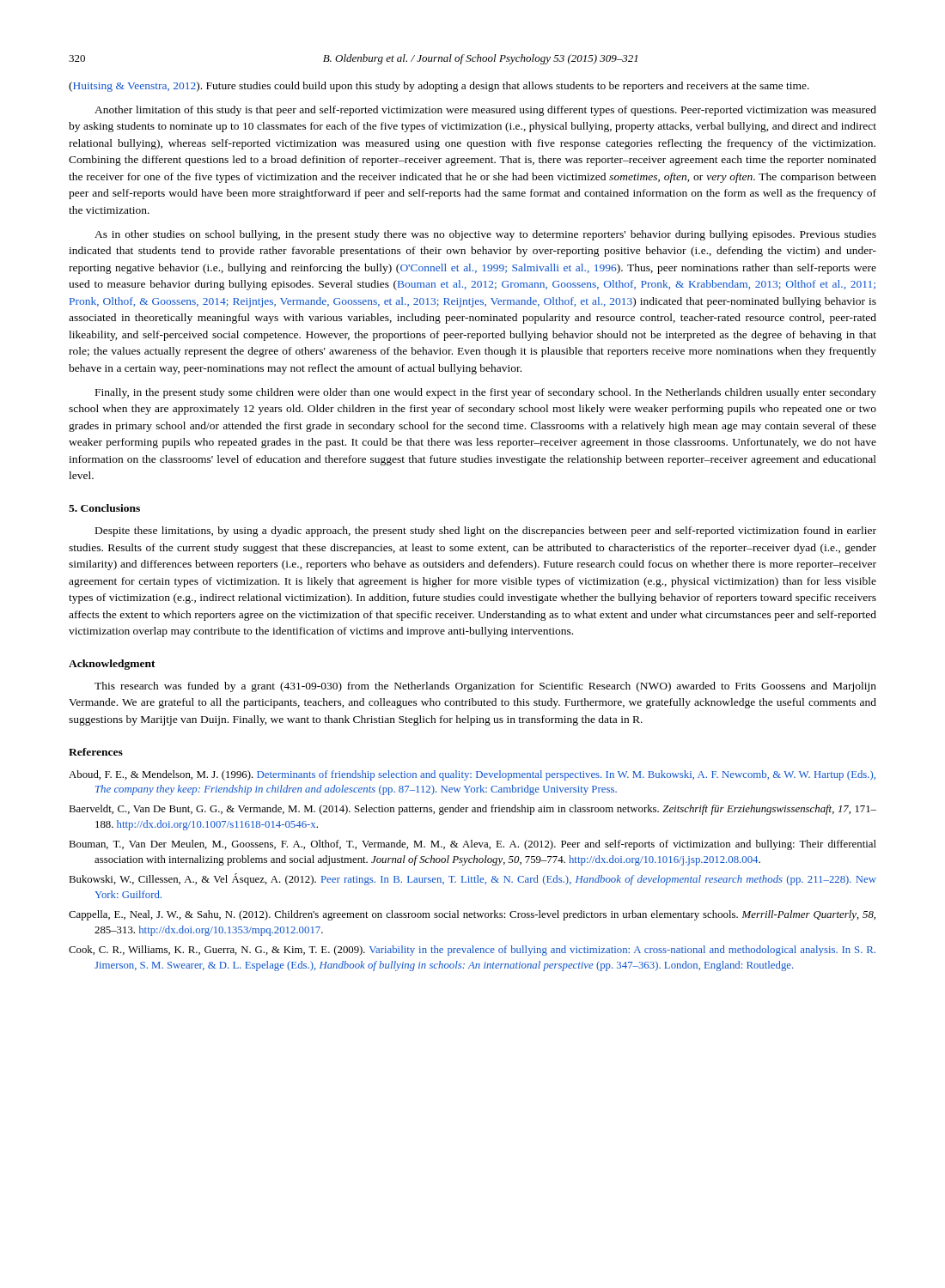Click on the block starting "This research was"
This screenshot has height=1288, width=945.
[x=472, y=703]
